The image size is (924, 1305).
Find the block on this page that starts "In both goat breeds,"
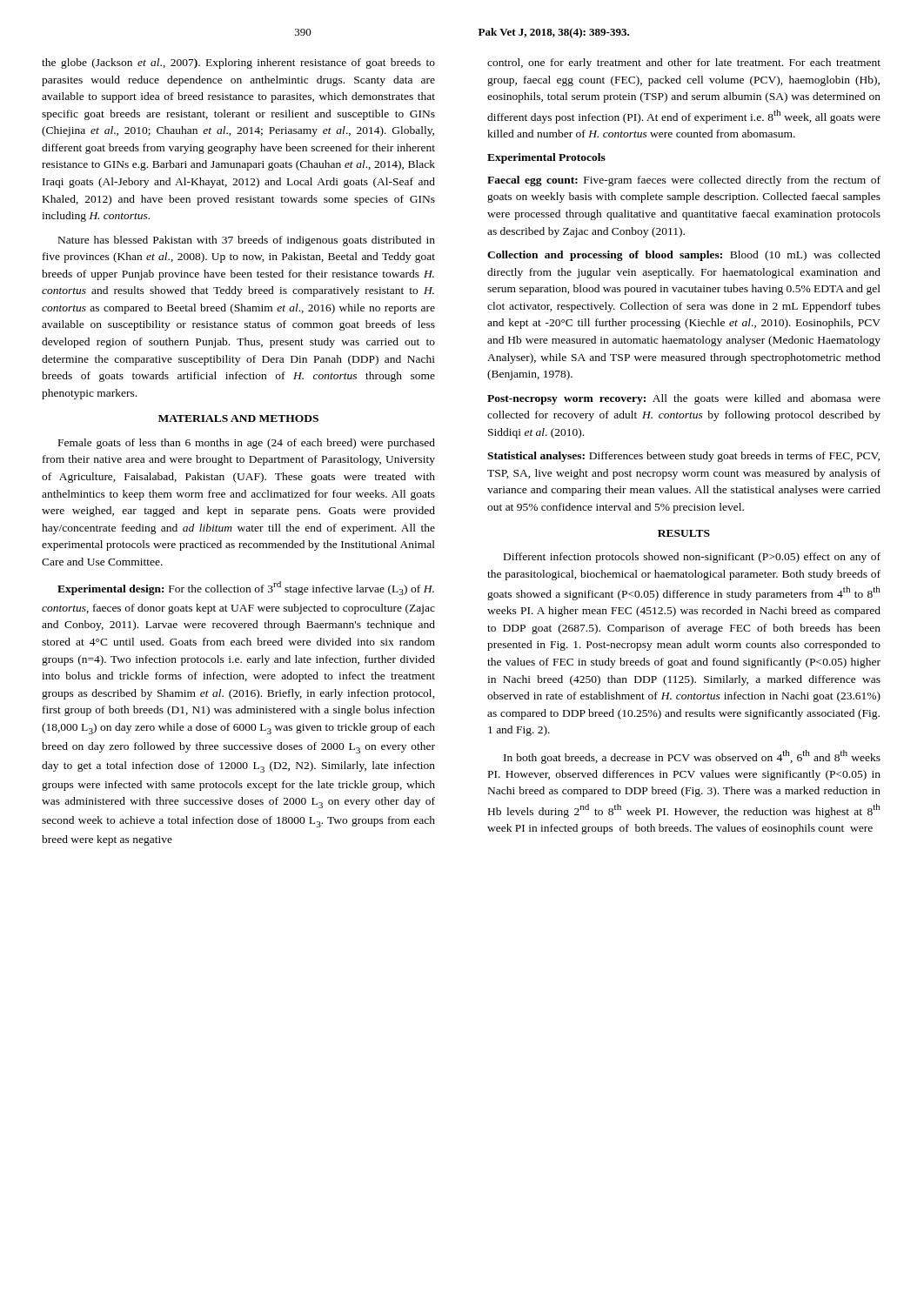[x=684, y=791]
